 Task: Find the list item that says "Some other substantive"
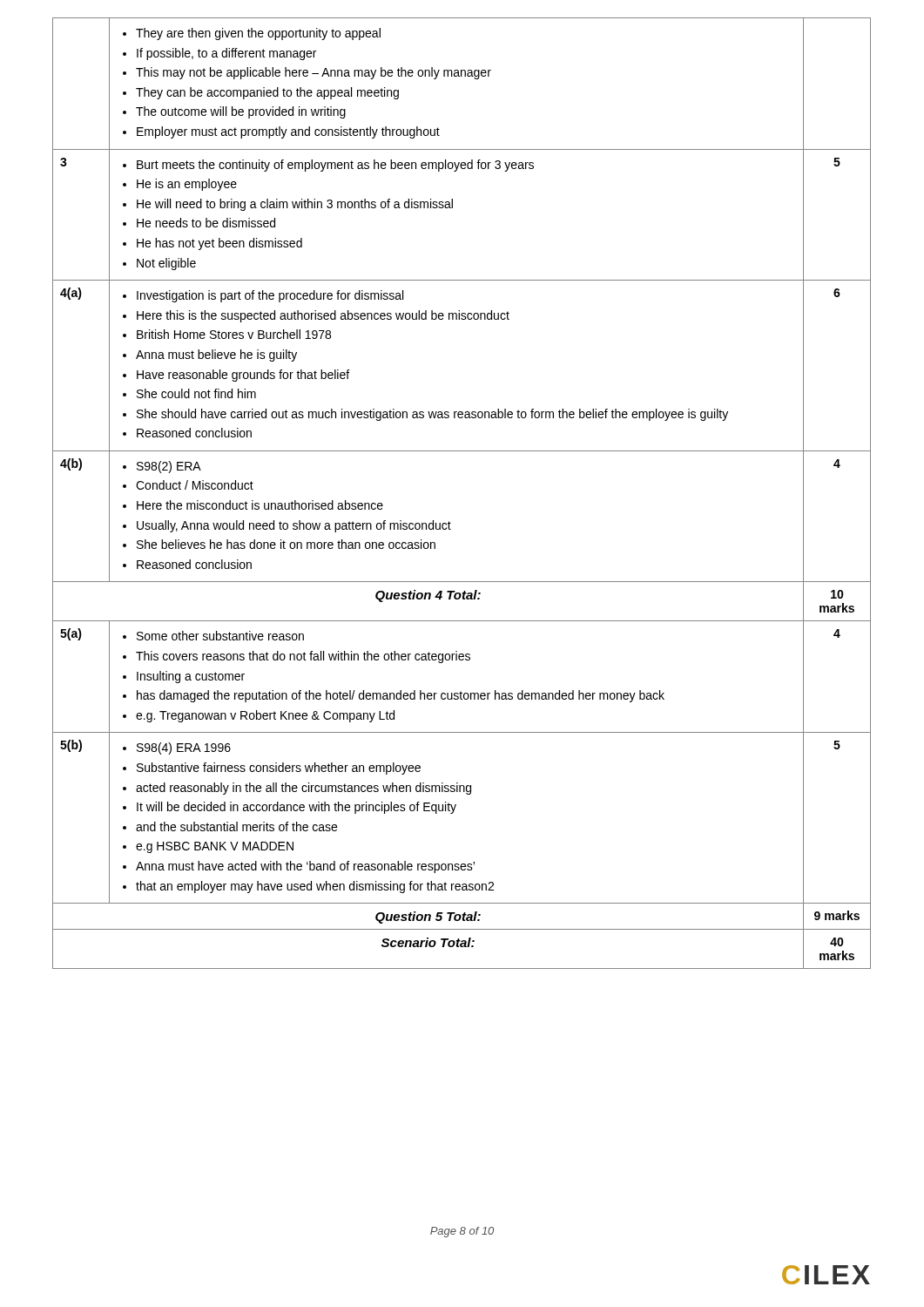coord(213,636)
